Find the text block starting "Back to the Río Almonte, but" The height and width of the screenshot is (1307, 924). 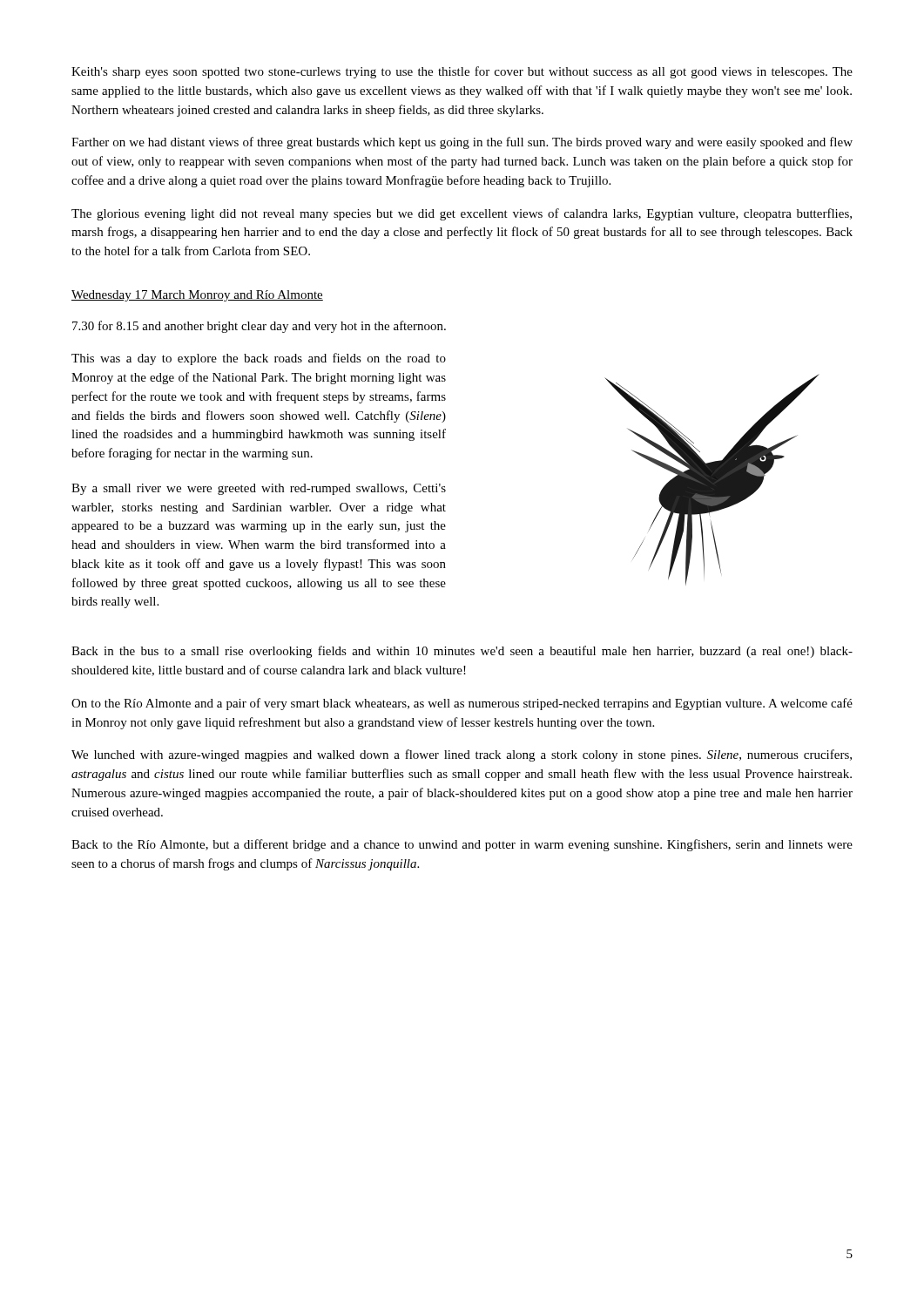tap(462, 854)
